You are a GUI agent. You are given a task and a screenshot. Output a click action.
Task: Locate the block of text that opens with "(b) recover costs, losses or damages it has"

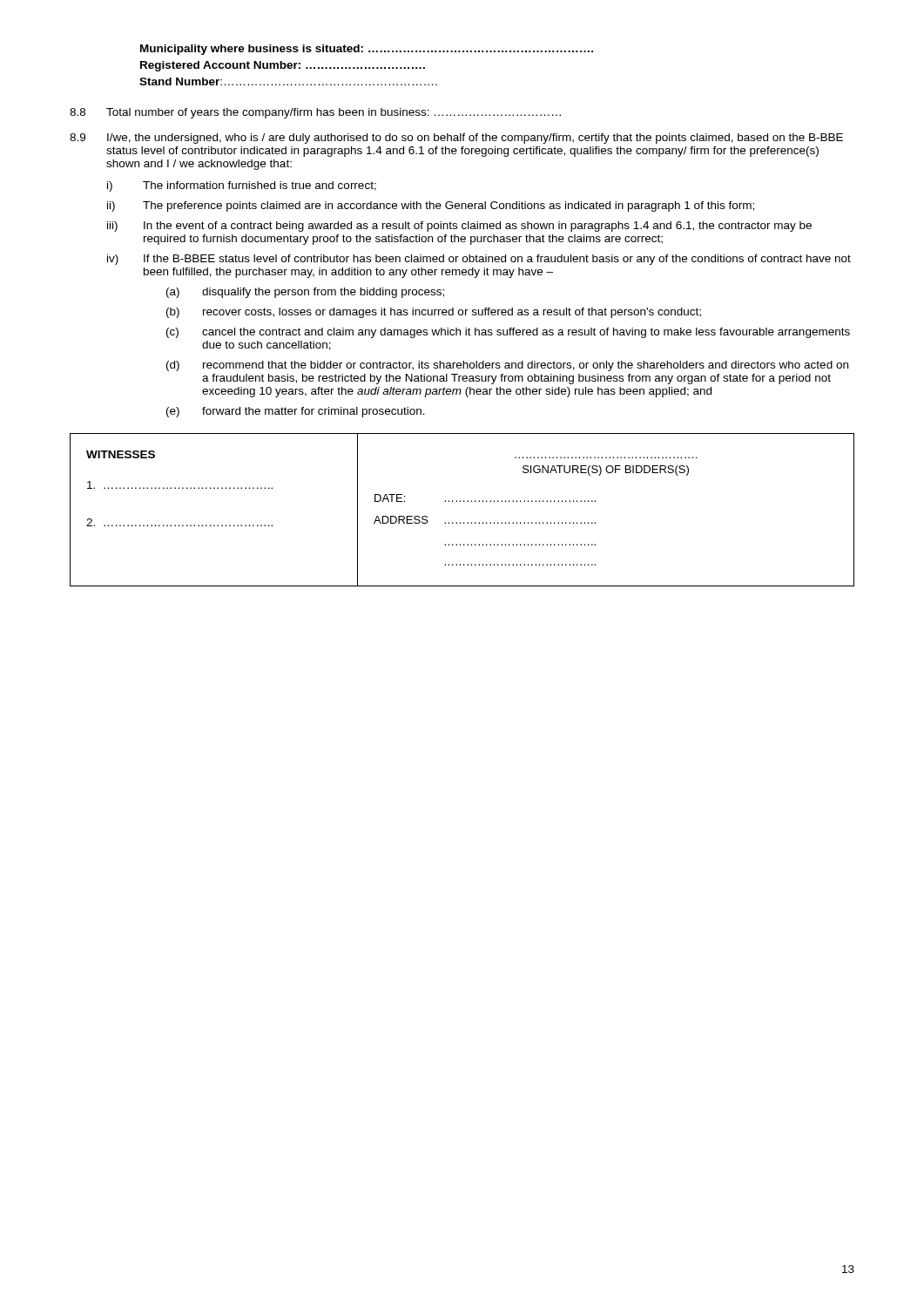click(510, 311)
